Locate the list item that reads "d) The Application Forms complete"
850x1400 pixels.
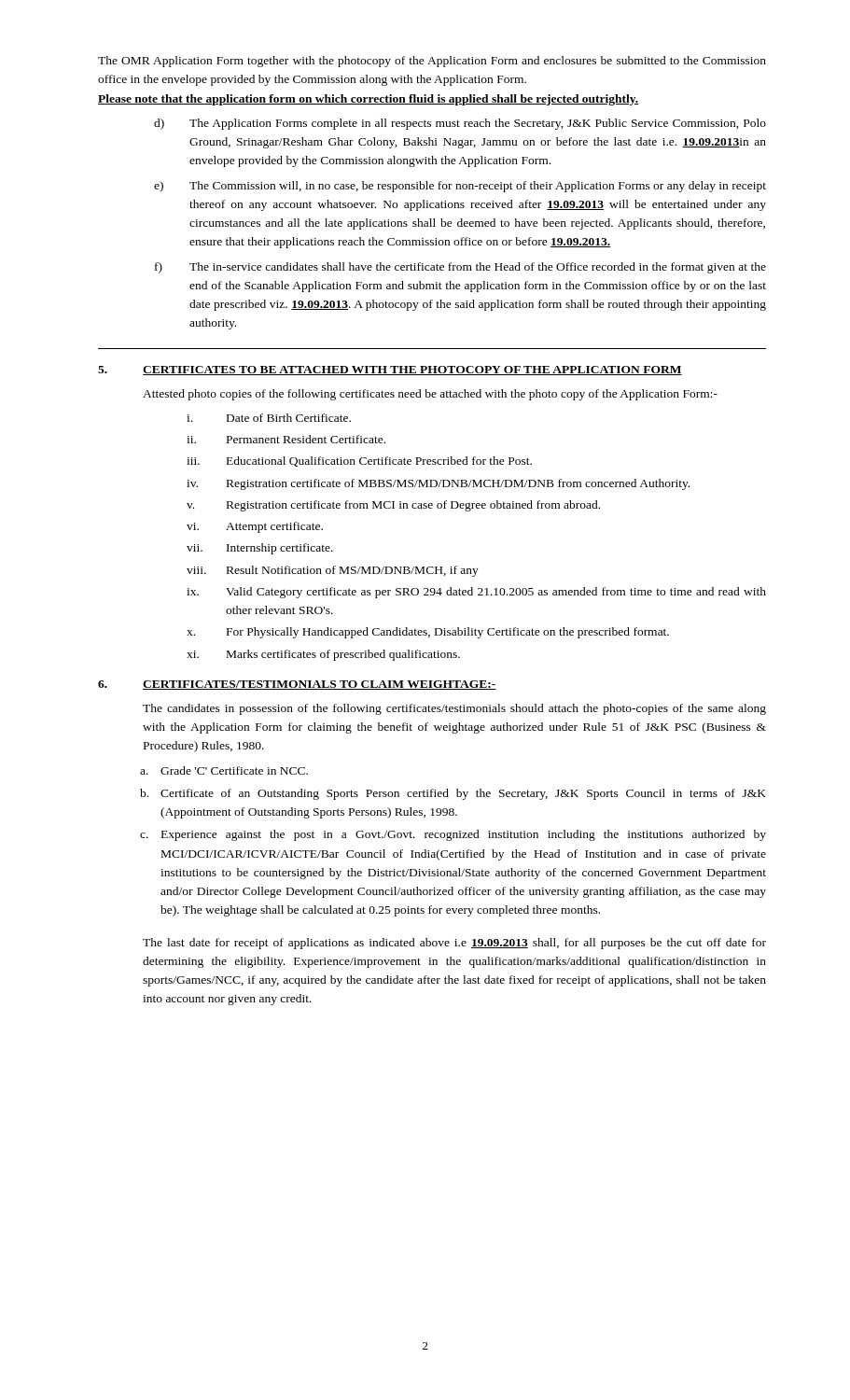460,142
